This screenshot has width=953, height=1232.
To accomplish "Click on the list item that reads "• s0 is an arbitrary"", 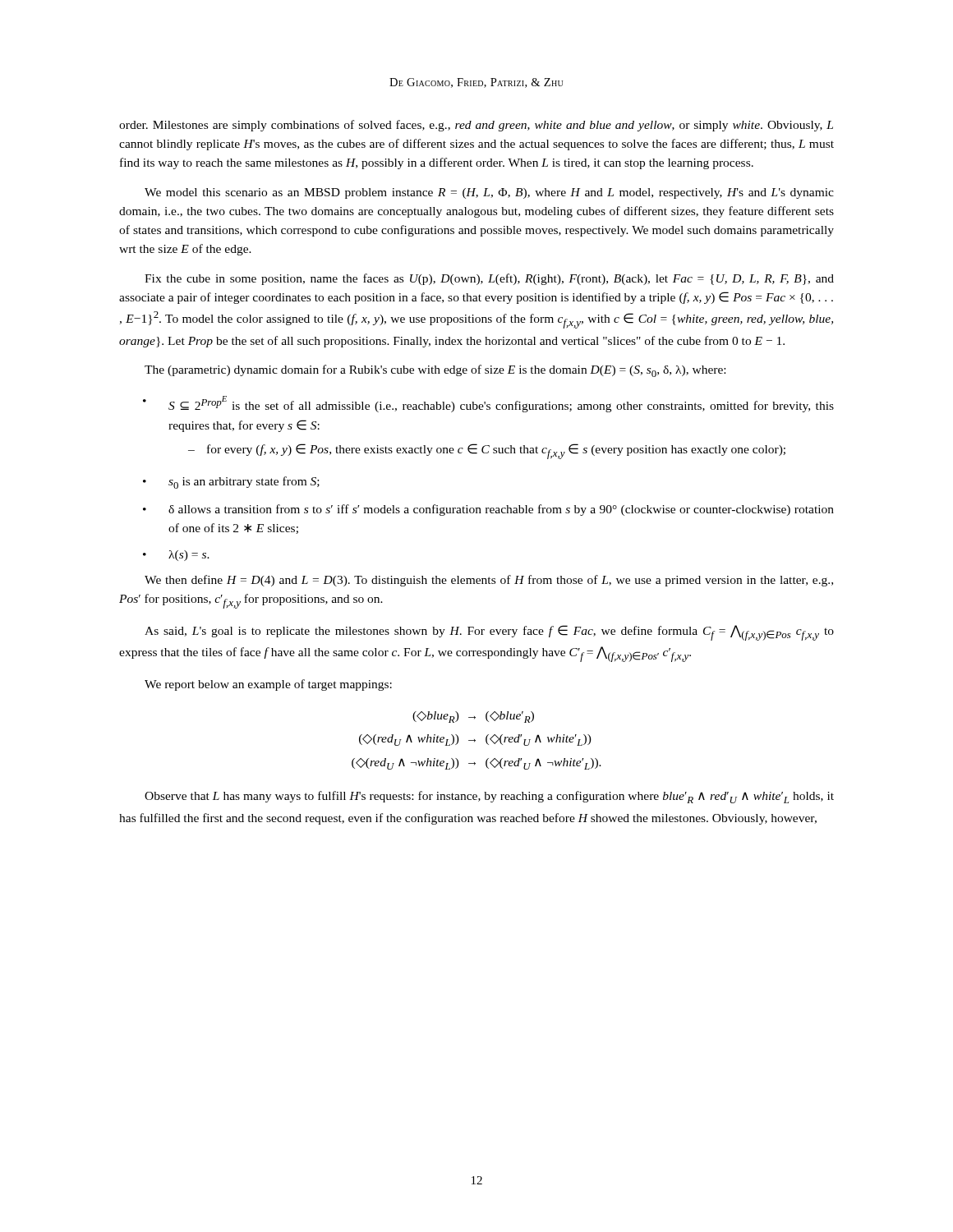I will coord(231,483).
